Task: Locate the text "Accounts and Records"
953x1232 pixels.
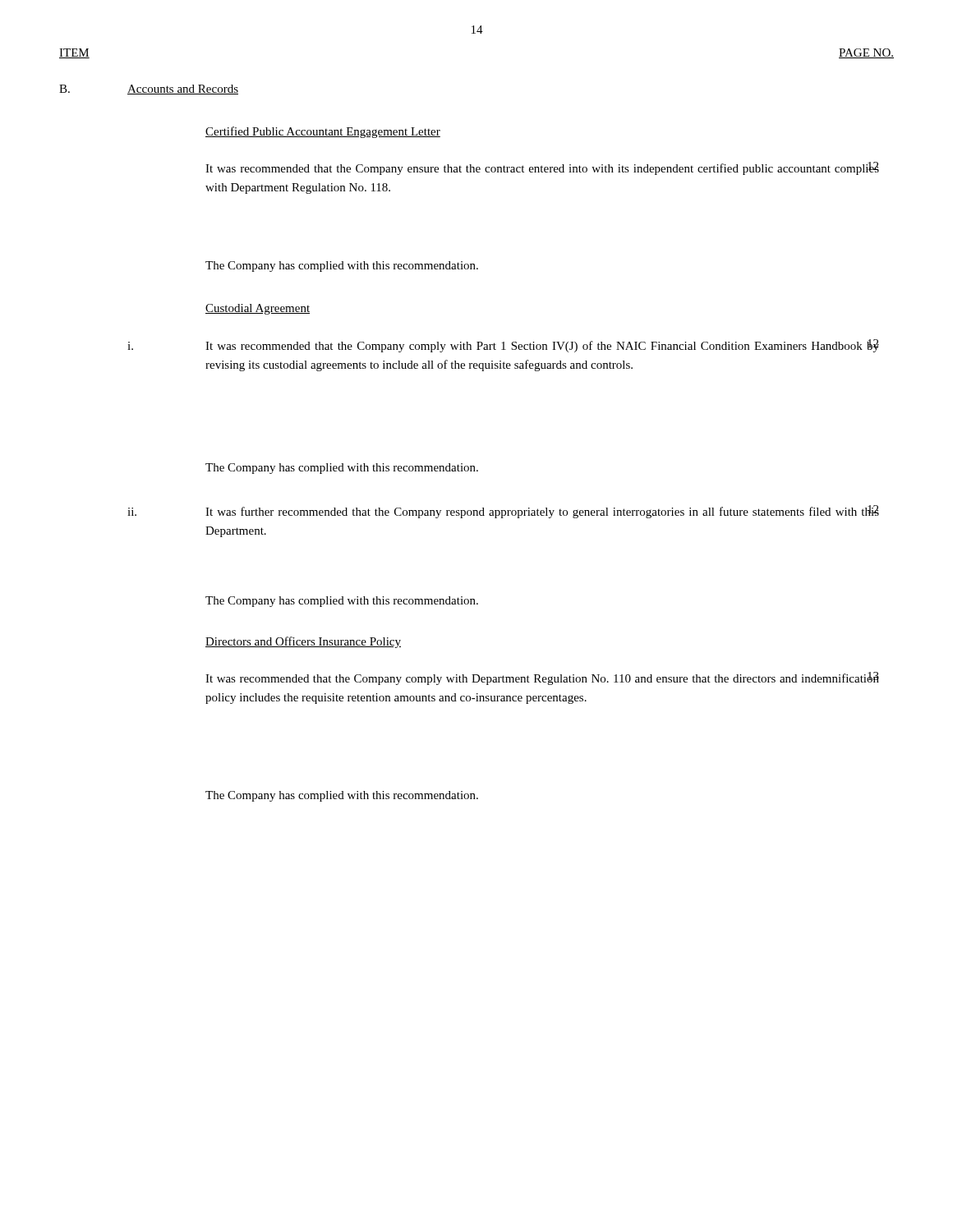Action: 183,89
